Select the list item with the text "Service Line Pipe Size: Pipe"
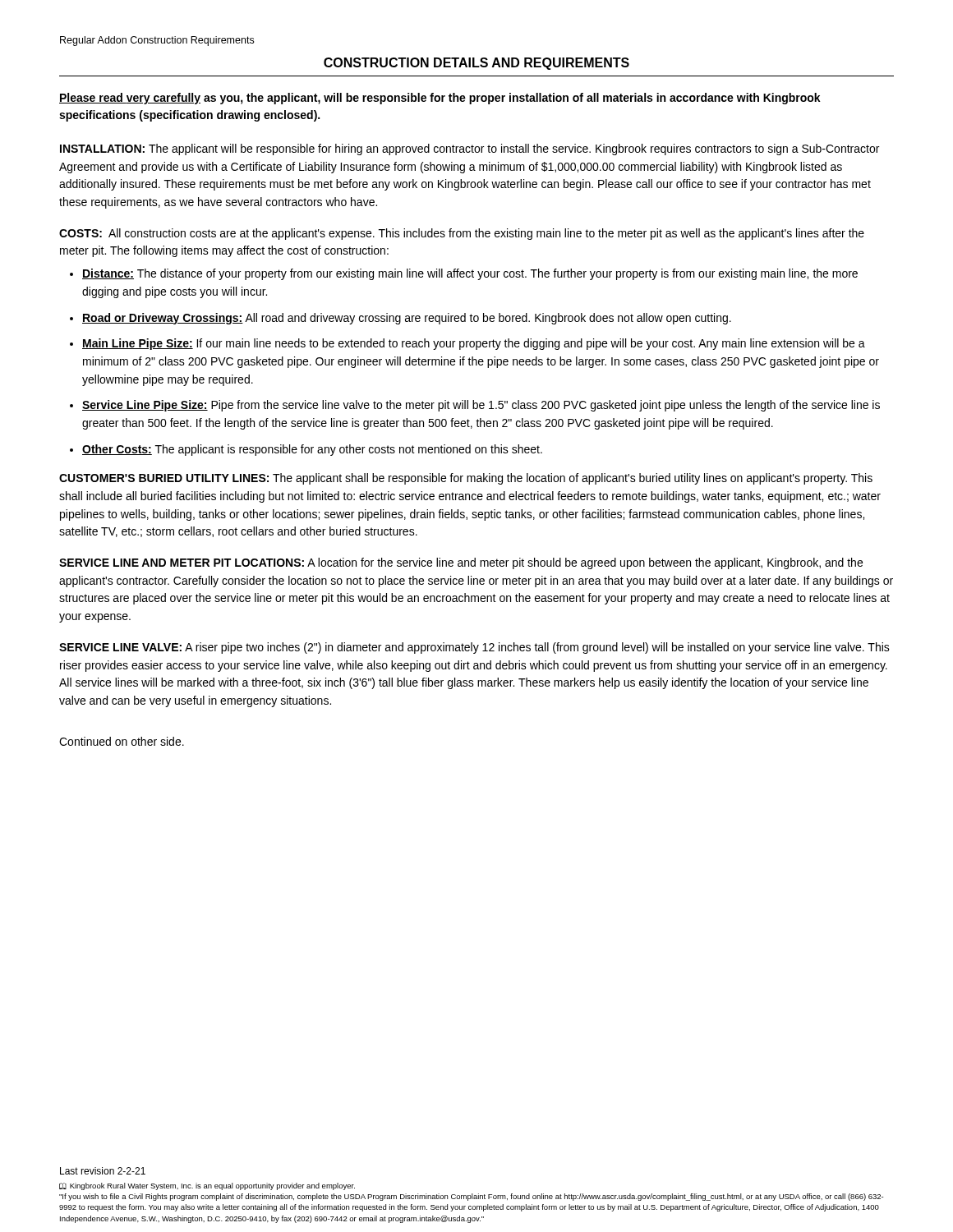The height and width of the screenshot is (1232, 953). coord(481,414)
